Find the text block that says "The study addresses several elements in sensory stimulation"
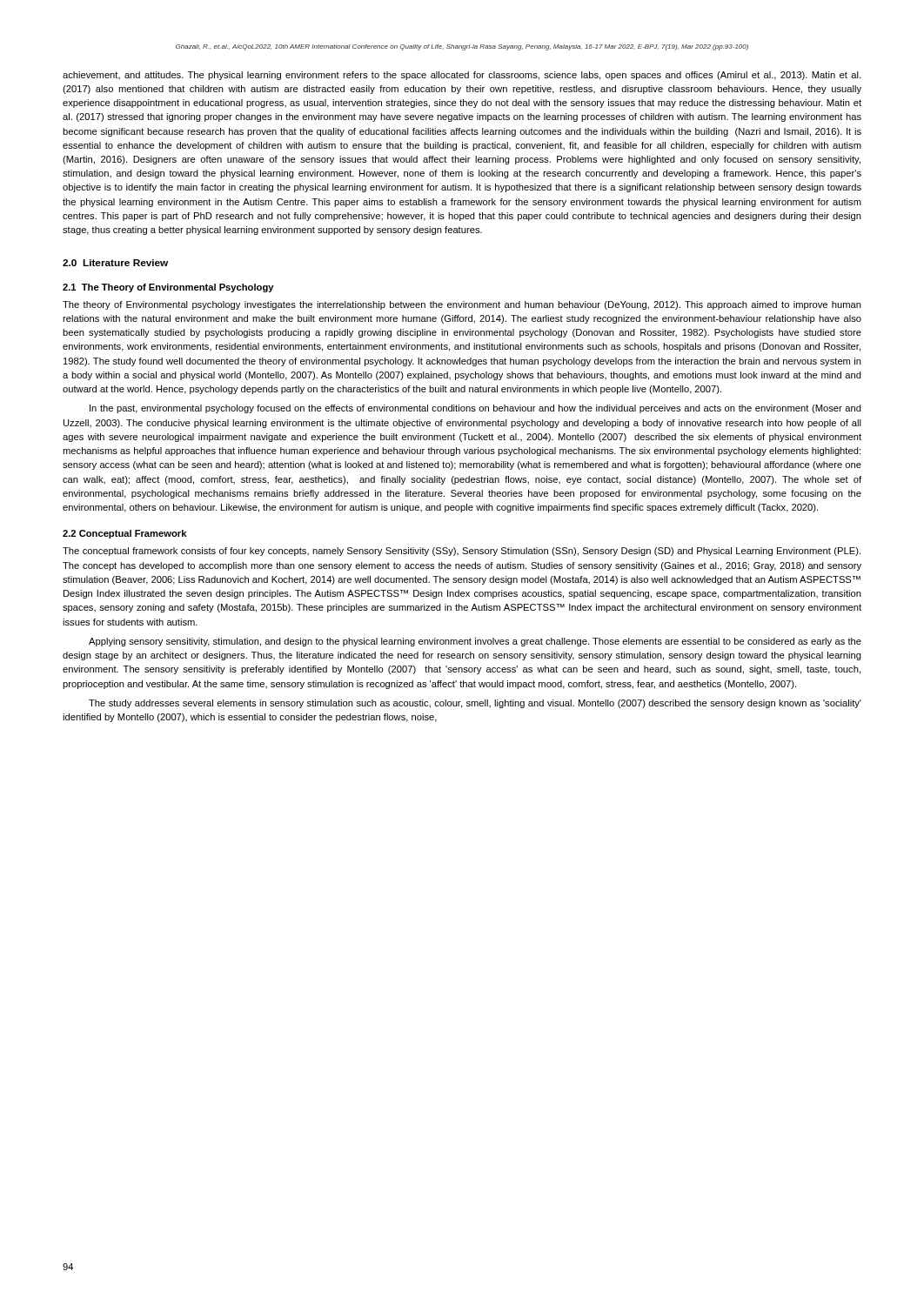 (x=462, y=710)
